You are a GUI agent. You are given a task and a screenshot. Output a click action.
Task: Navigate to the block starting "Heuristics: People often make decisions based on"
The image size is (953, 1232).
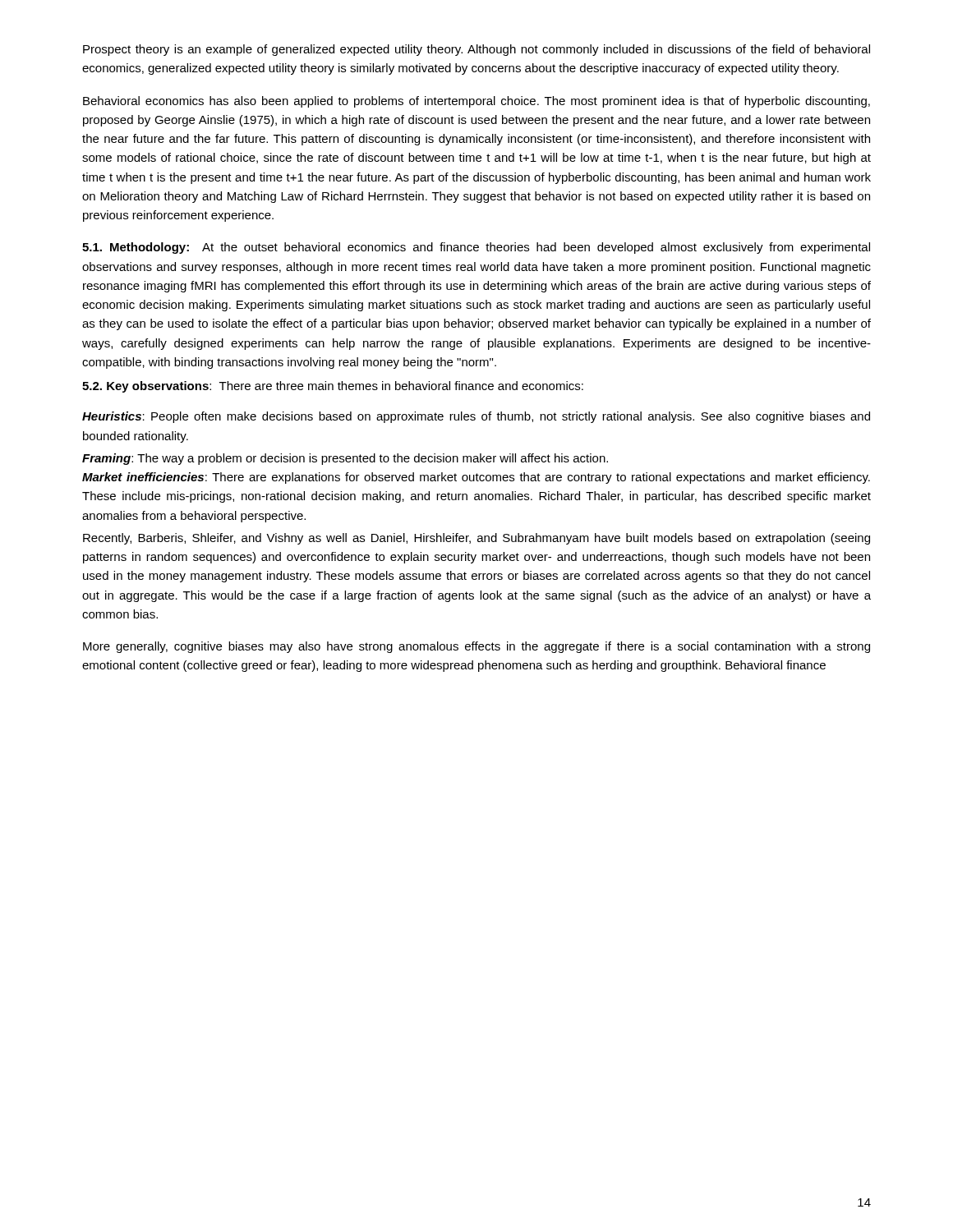(476, 426)
